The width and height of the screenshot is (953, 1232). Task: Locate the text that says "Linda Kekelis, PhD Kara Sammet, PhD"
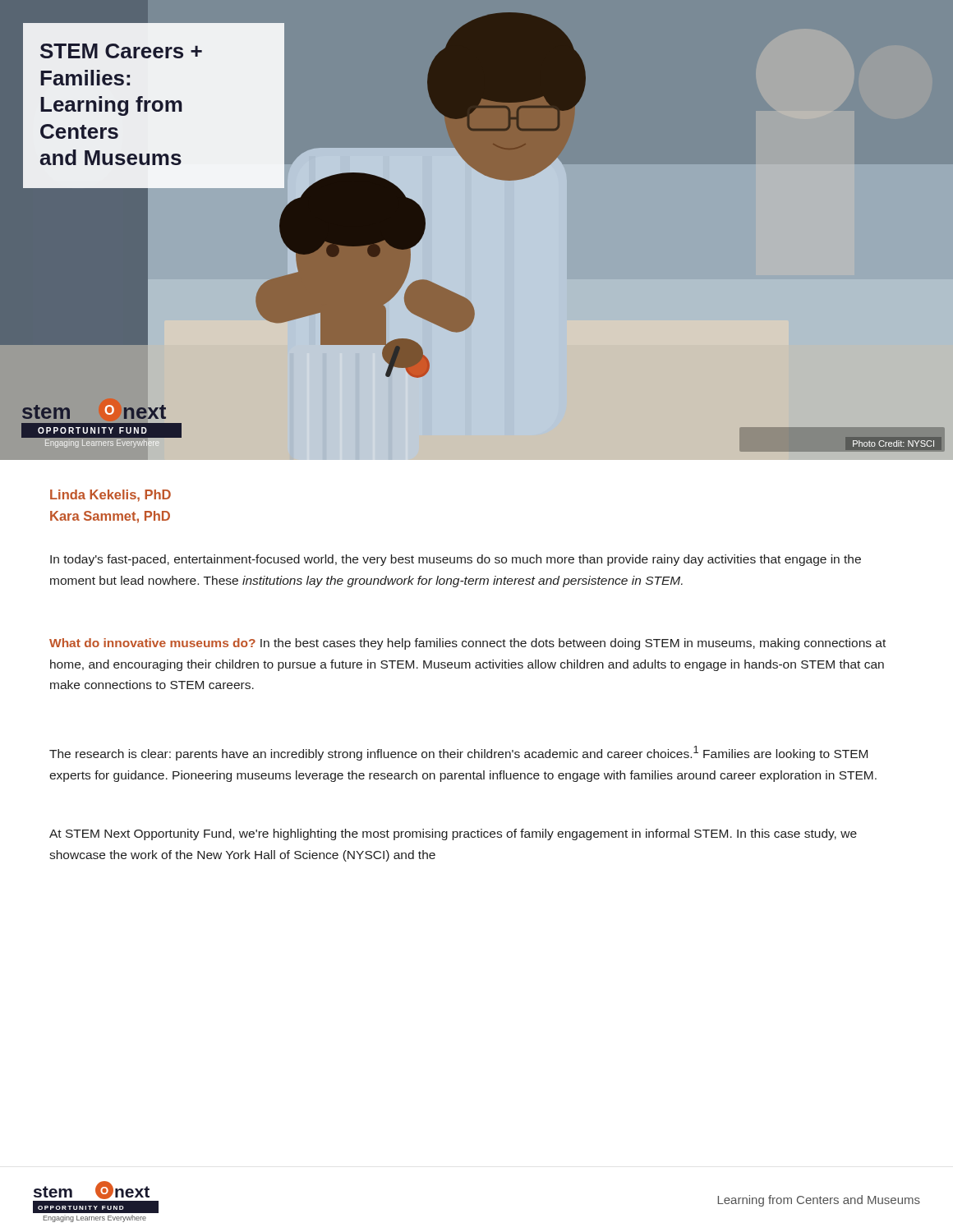(110, 506)
